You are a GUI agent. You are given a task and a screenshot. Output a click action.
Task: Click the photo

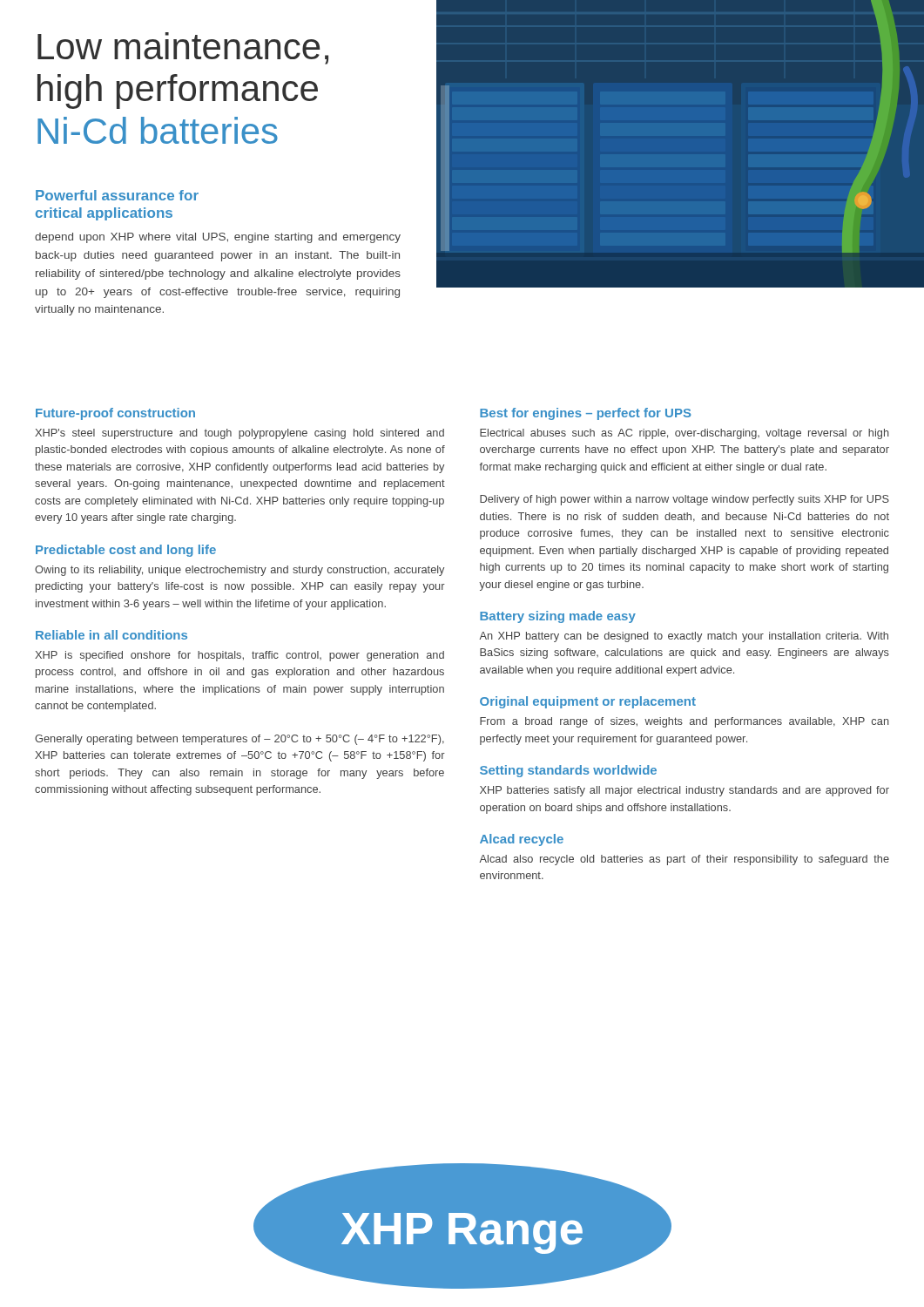point(680,144)
